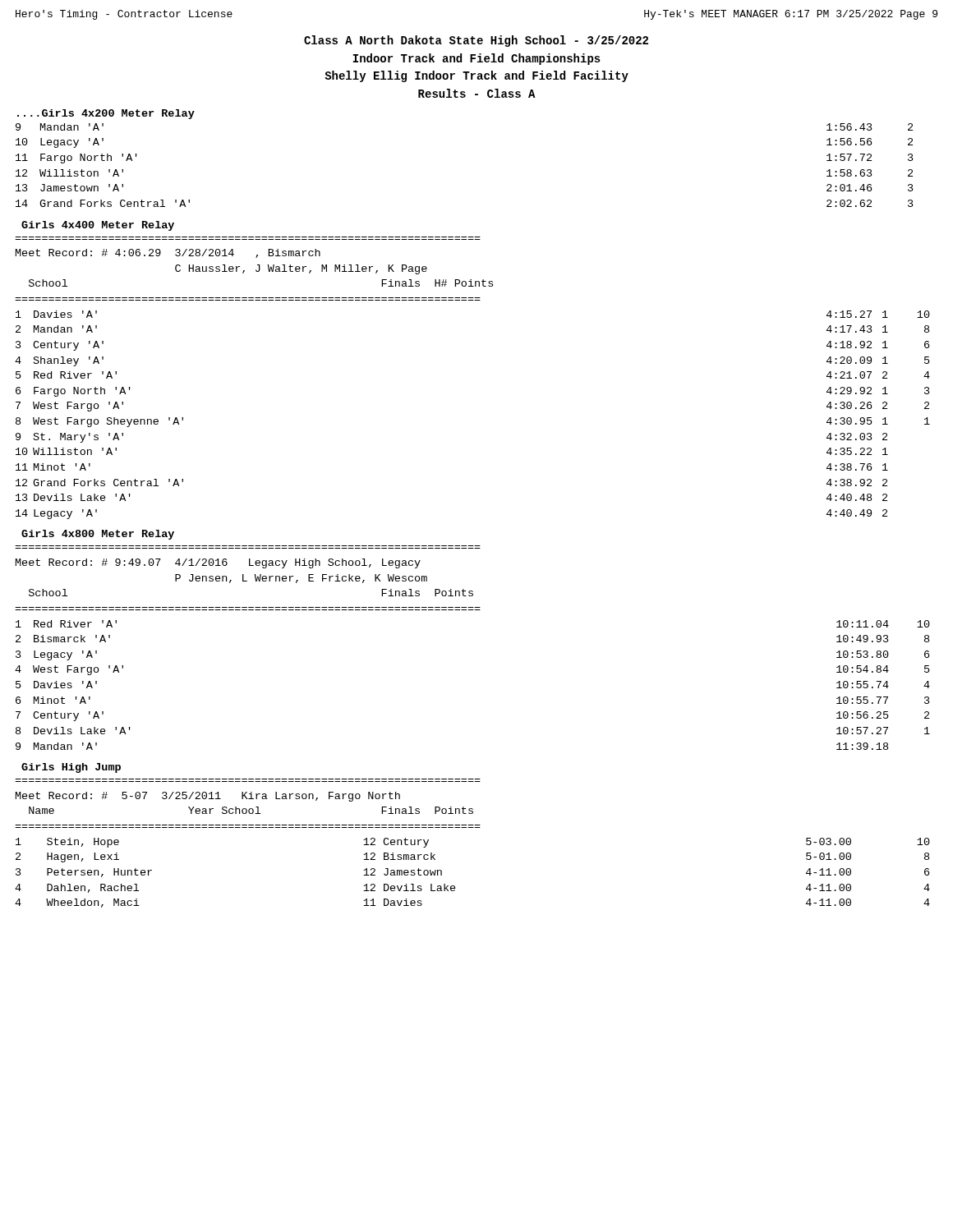This screenshot has width=953, height=1232.
Task: Click on the table containing "12 Devils Lake"
Action: (x=476, y=873)
